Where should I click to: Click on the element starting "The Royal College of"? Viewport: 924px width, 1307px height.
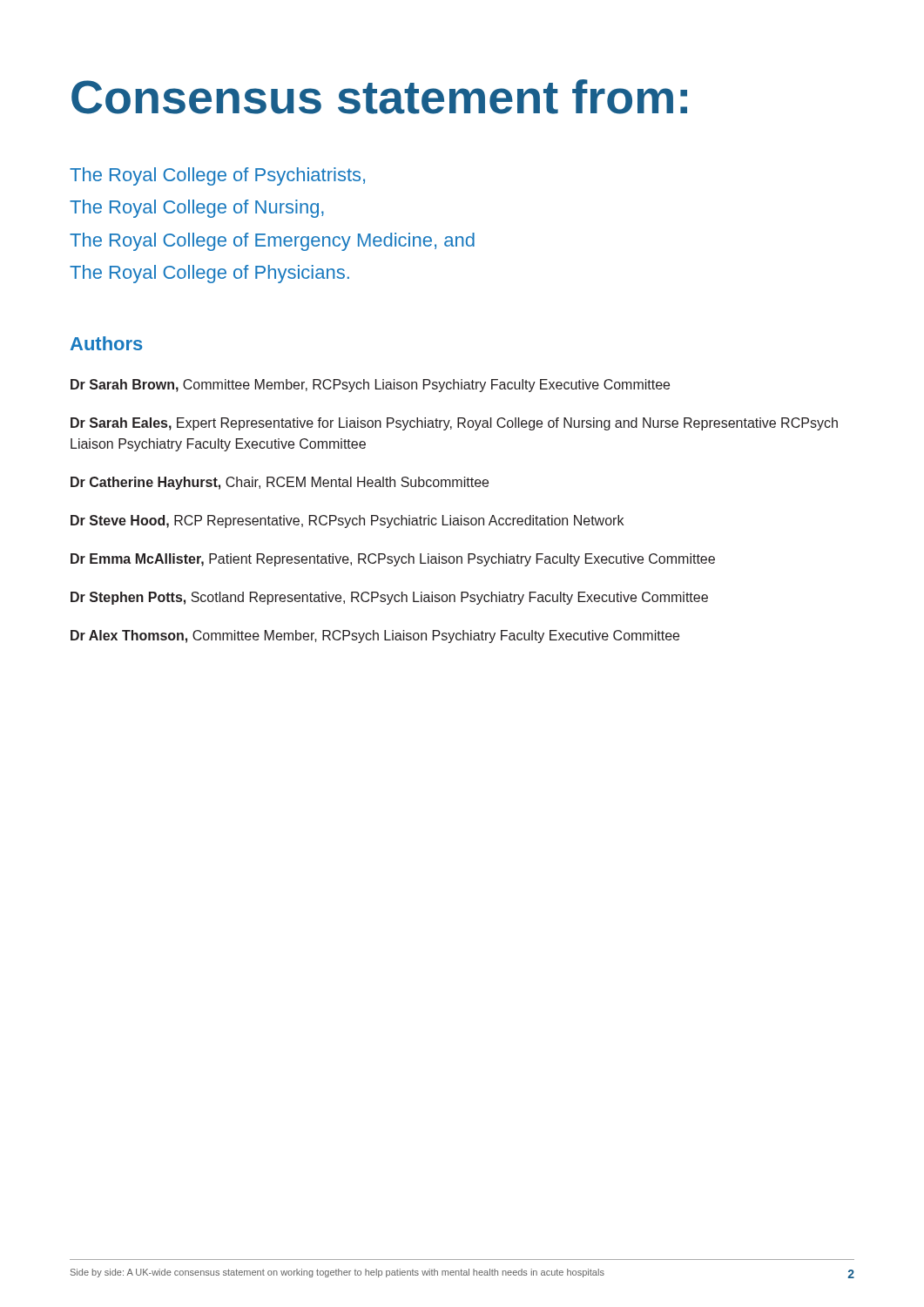(x=273, y=224)
